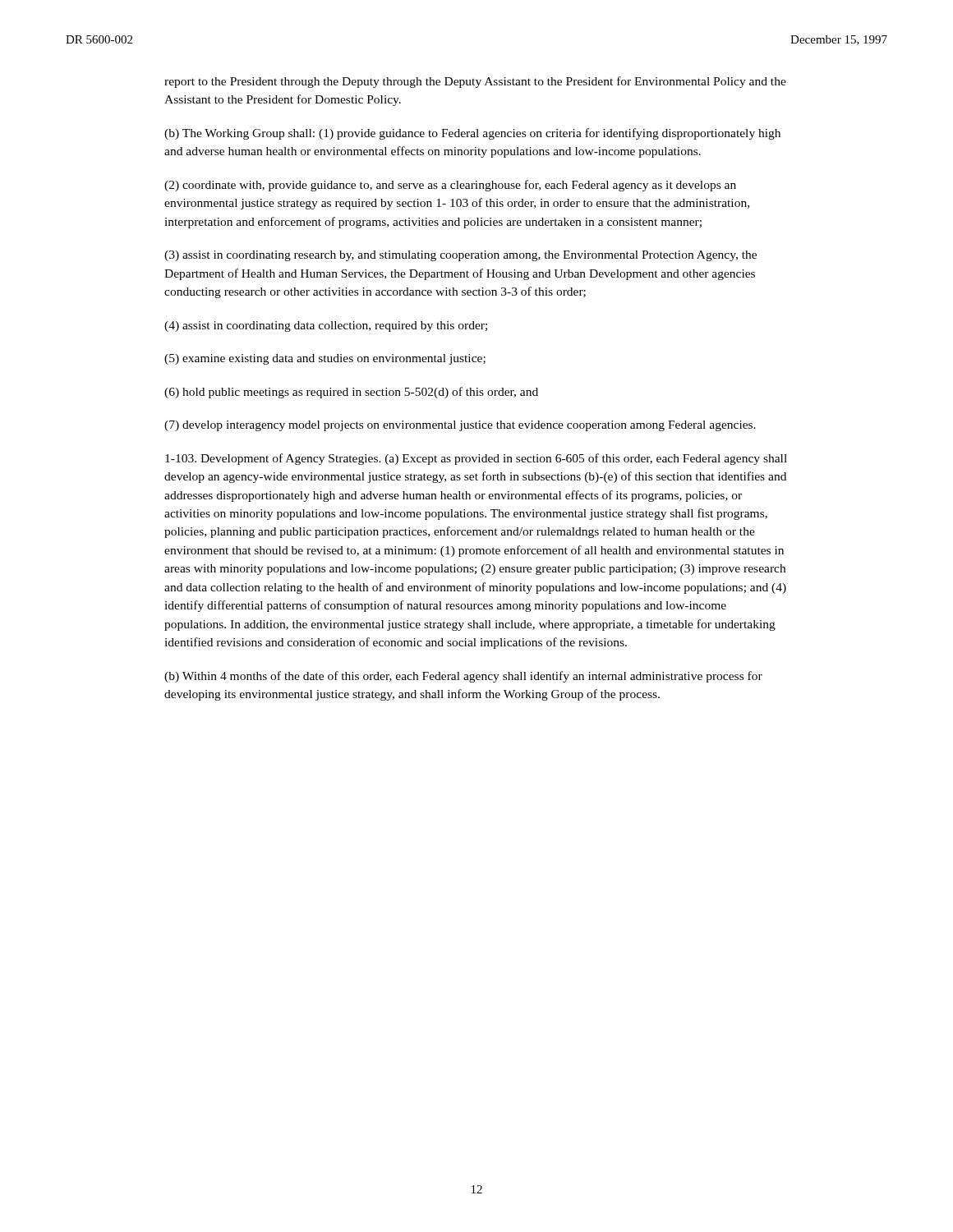Select the text block containing "1-103. Development of Agency Strategies."
953x1232 pixels.
[476, 550]
